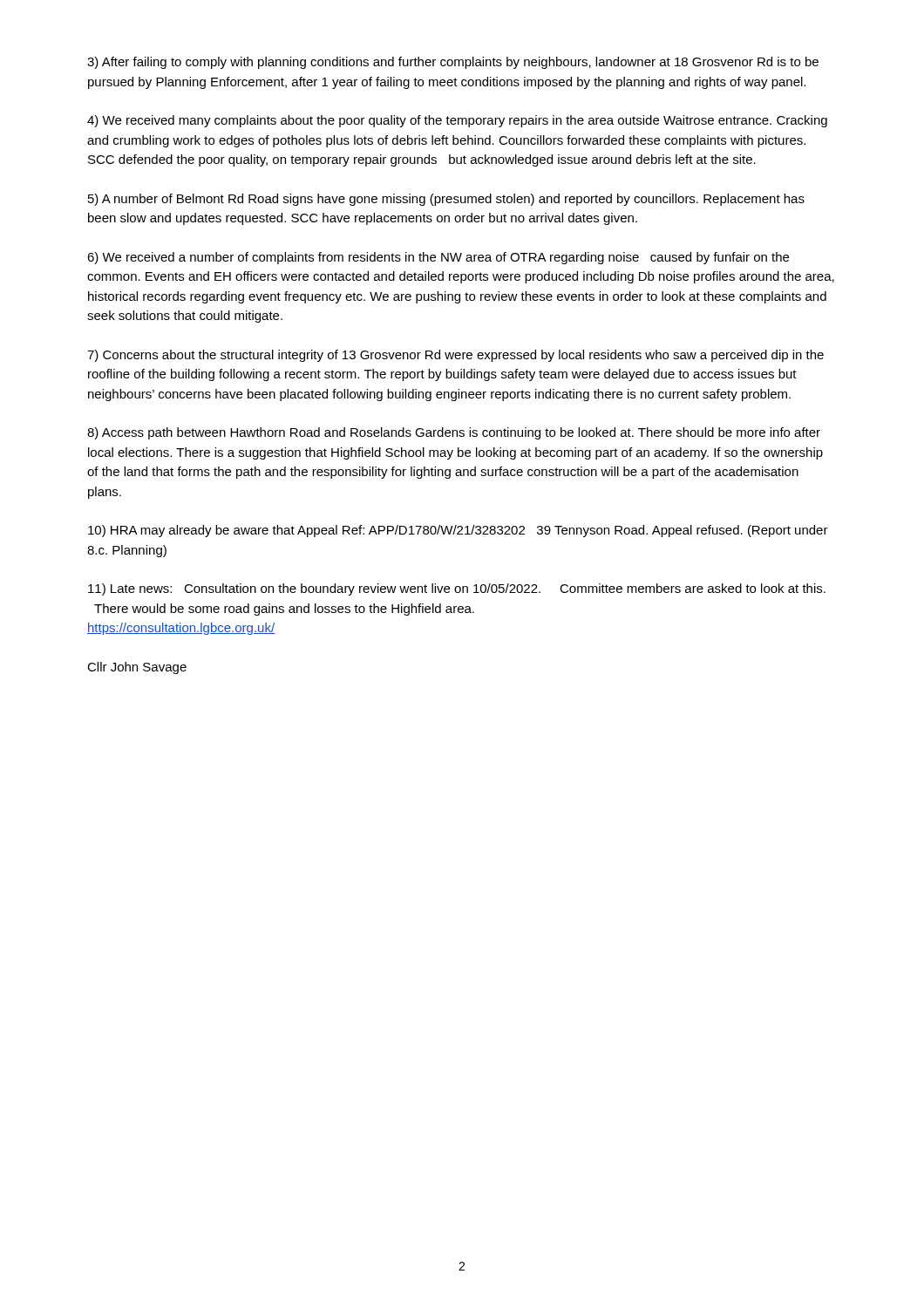
Task: Find the passage starting "11) Late news: Consultation"
Action: [460, 608]
